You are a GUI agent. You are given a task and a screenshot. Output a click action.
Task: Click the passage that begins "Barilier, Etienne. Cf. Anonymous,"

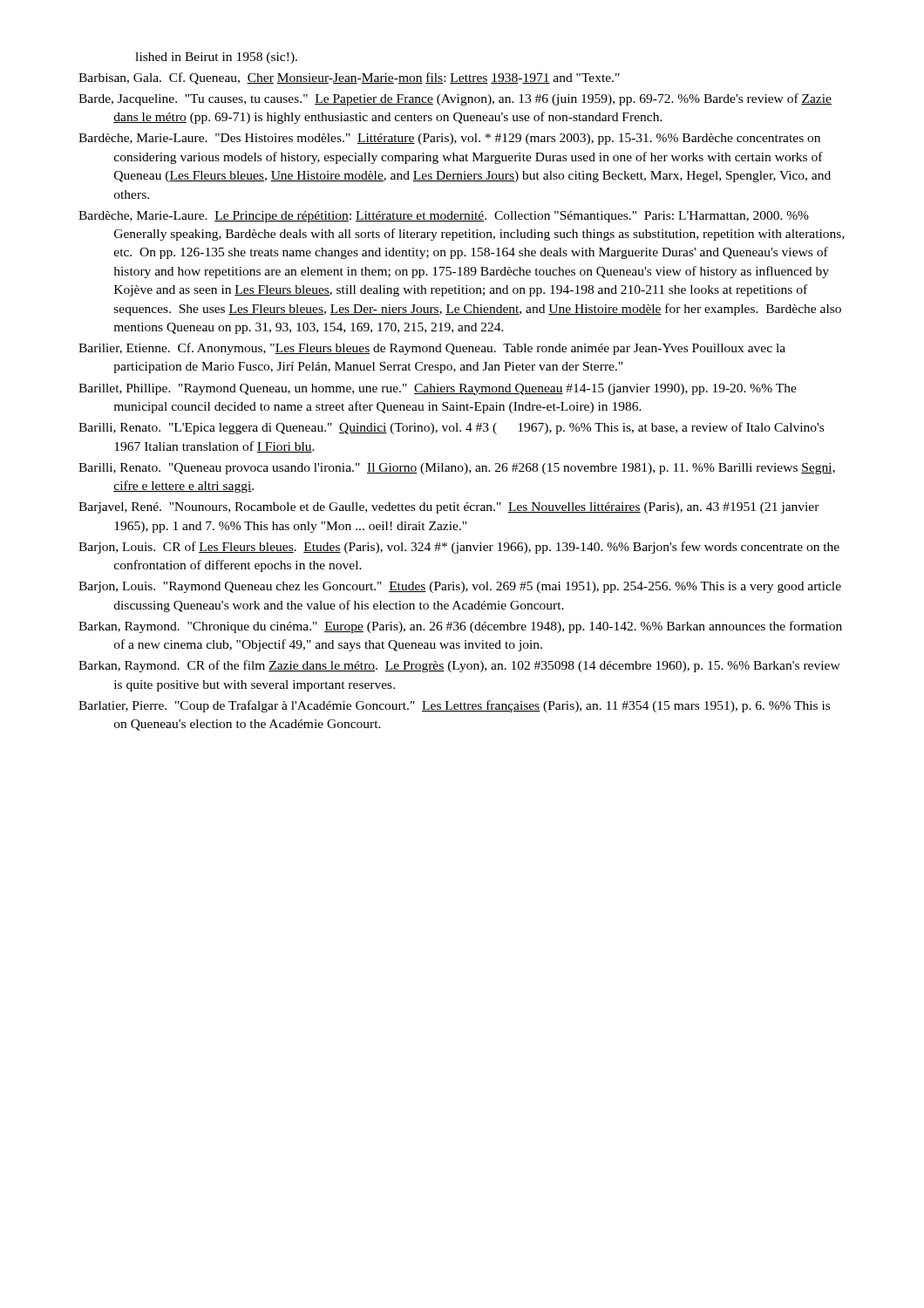tap(432, 357)
